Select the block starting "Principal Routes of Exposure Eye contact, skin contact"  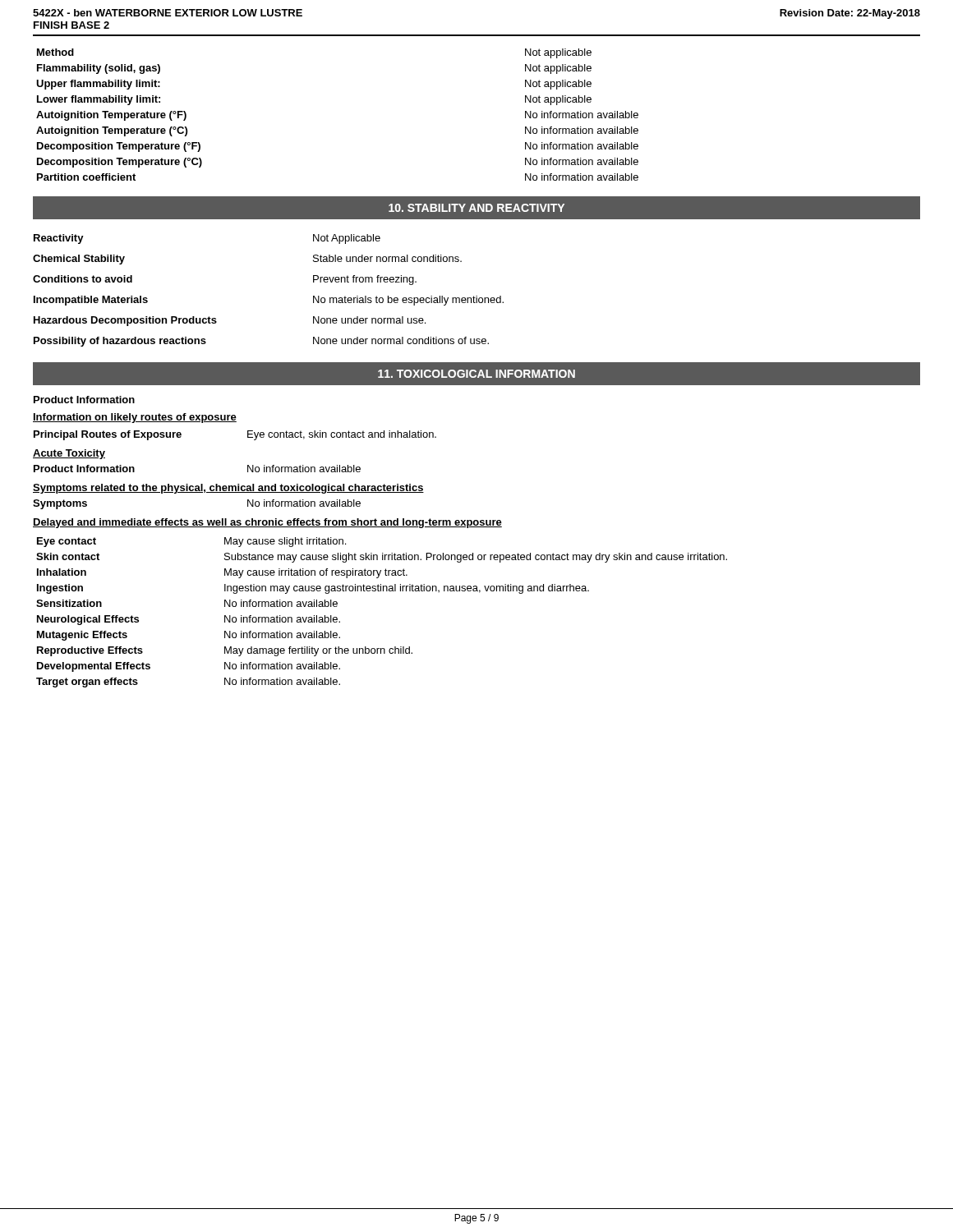pyautogui.click(x=106, y=435)
